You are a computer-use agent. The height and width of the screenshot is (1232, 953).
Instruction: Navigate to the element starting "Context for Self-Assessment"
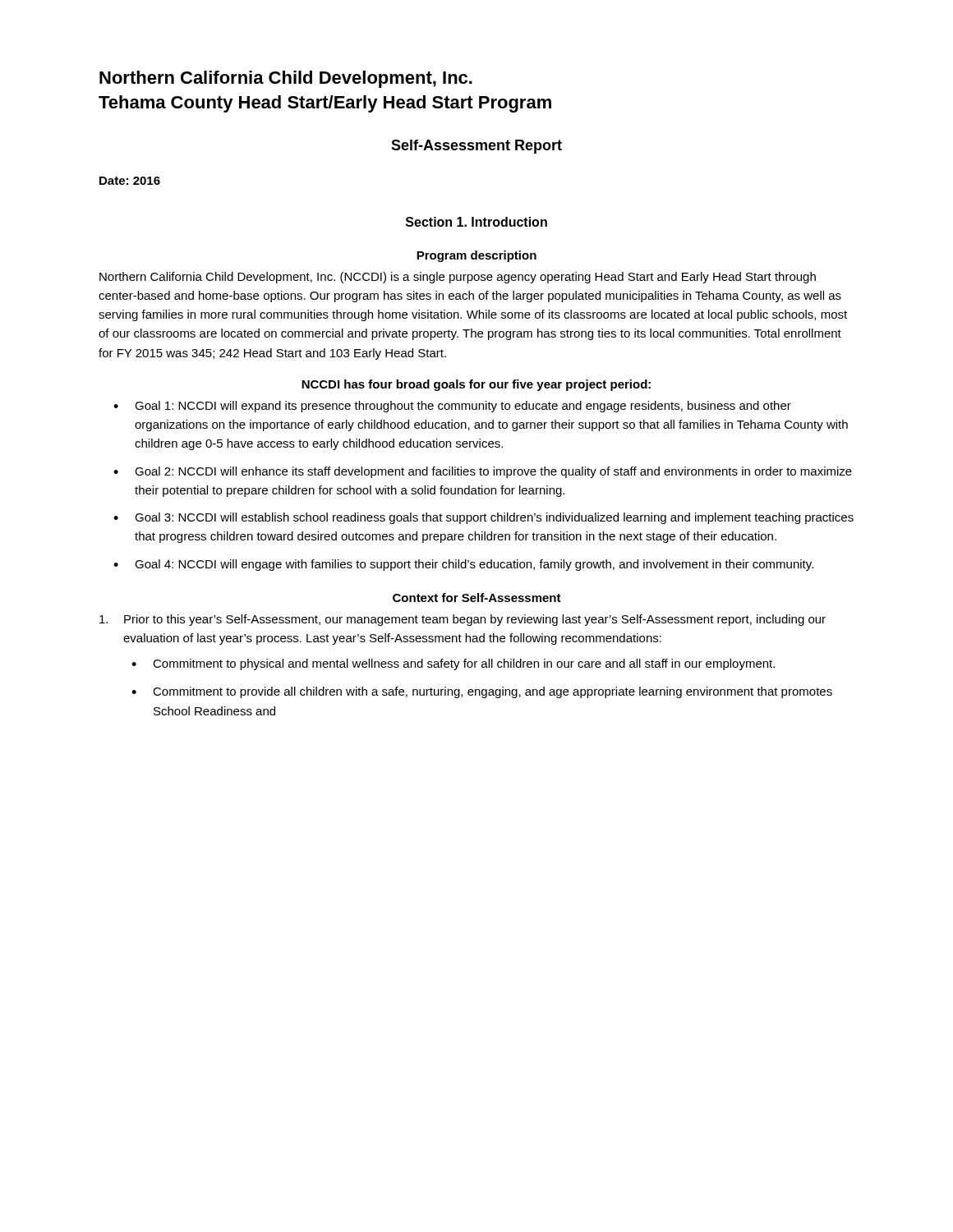click(476, 597)
